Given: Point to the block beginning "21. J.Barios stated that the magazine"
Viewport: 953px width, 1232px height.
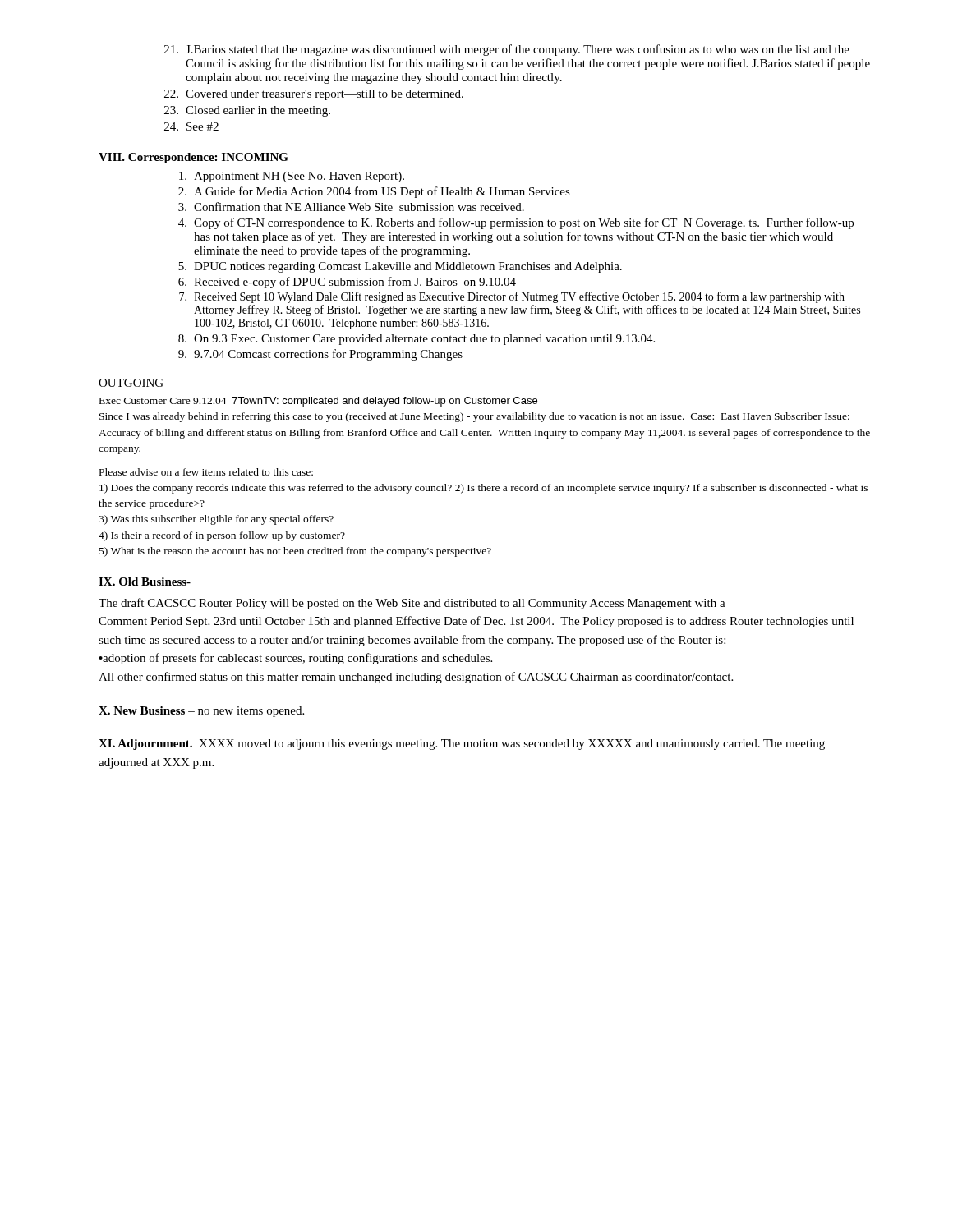Looking at the screenshot, I should [509, 64].
